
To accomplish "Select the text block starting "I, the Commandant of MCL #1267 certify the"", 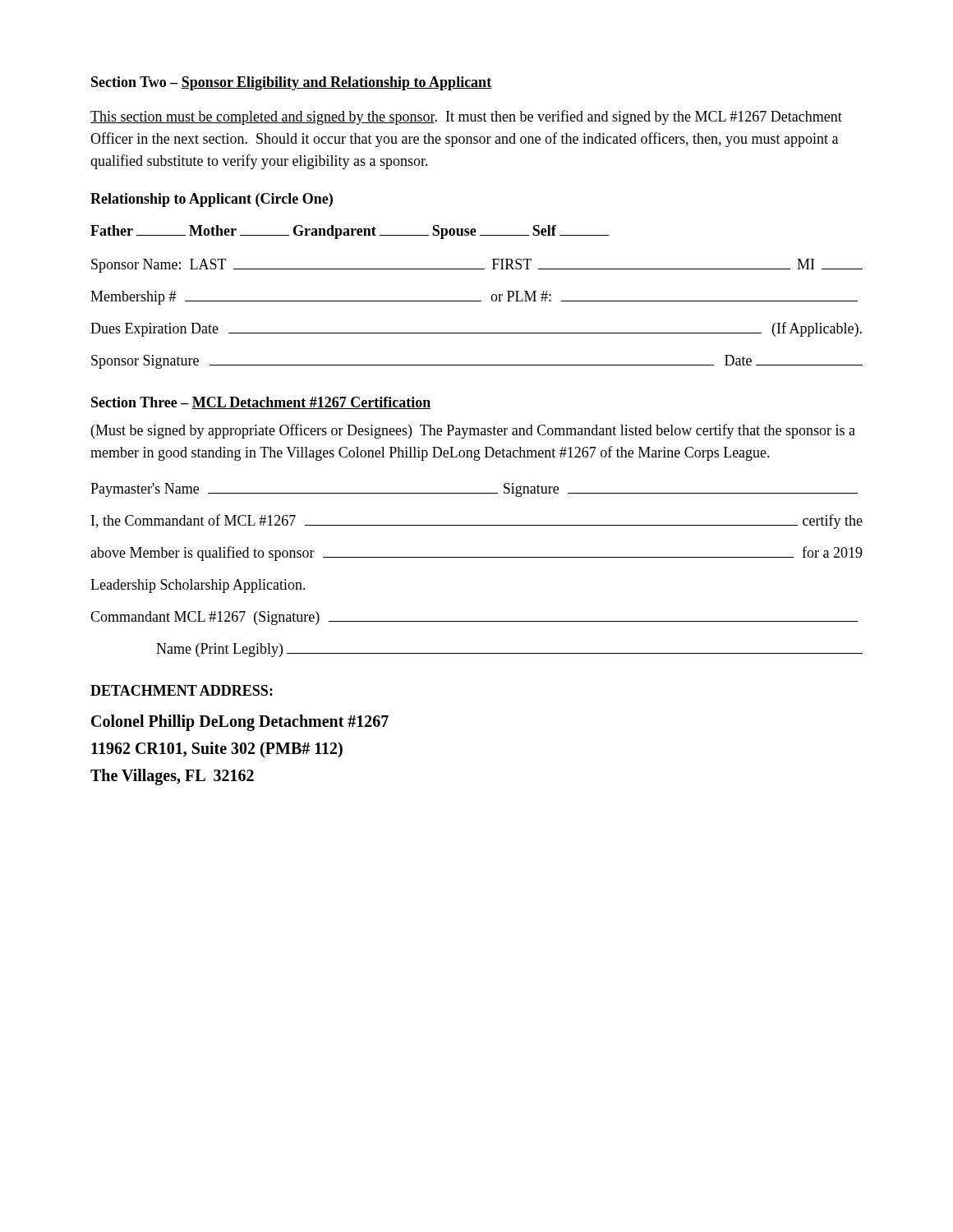I will coord(476,521).
